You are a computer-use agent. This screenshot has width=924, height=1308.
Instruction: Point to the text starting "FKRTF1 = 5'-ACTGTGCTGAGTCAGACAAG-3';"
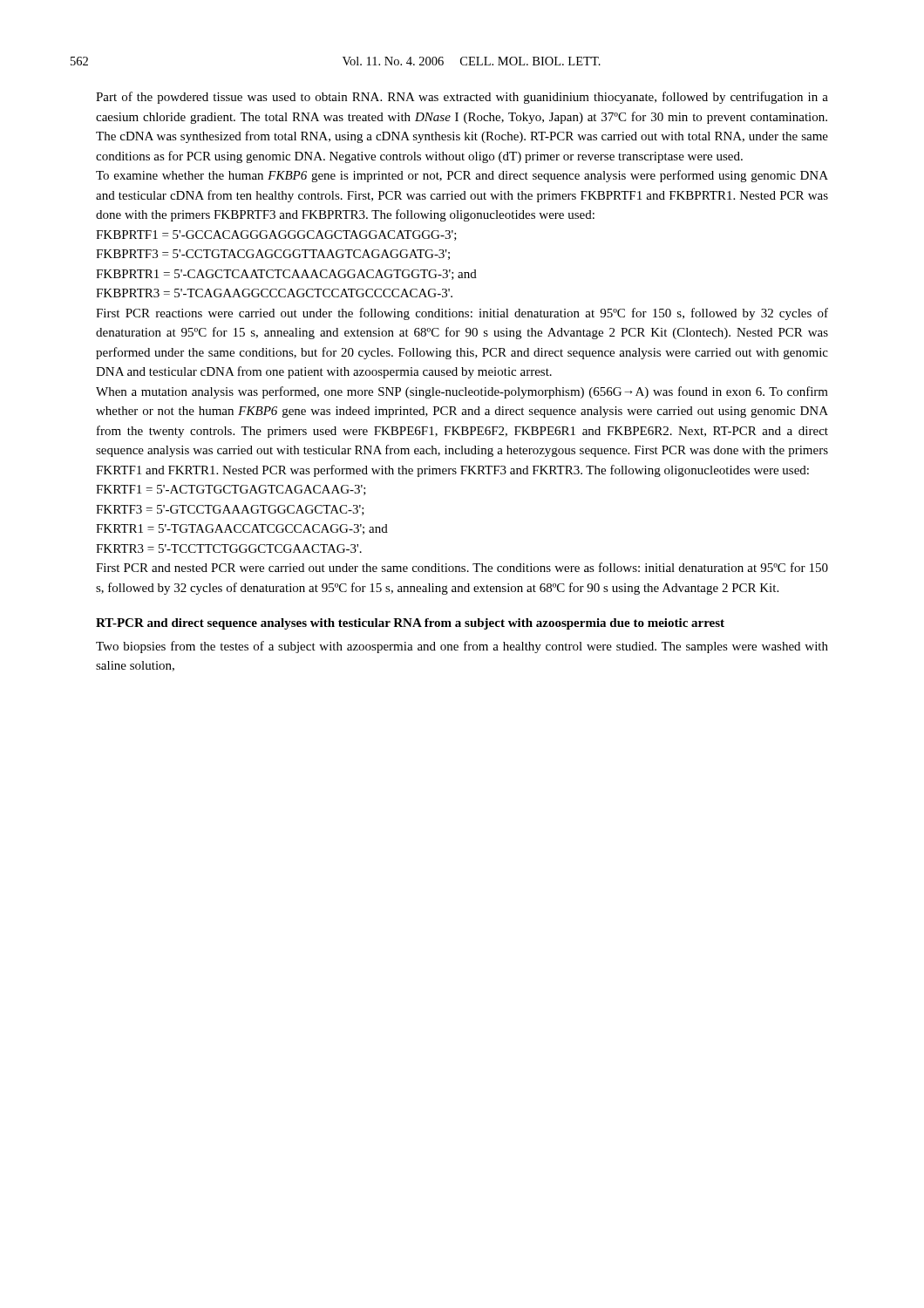(231, 490)
